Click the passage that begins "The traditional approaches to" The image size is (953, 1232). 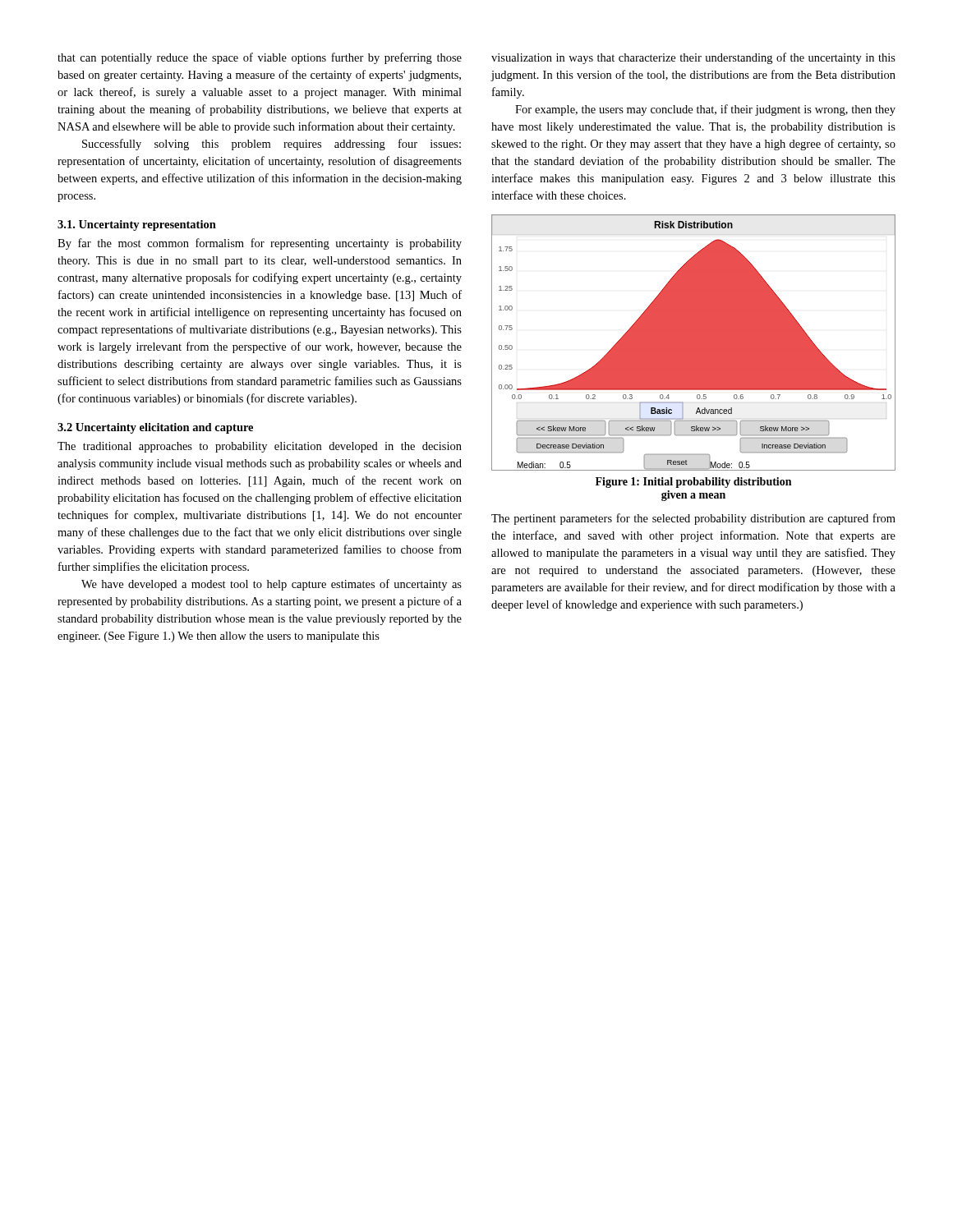point(260,542)
